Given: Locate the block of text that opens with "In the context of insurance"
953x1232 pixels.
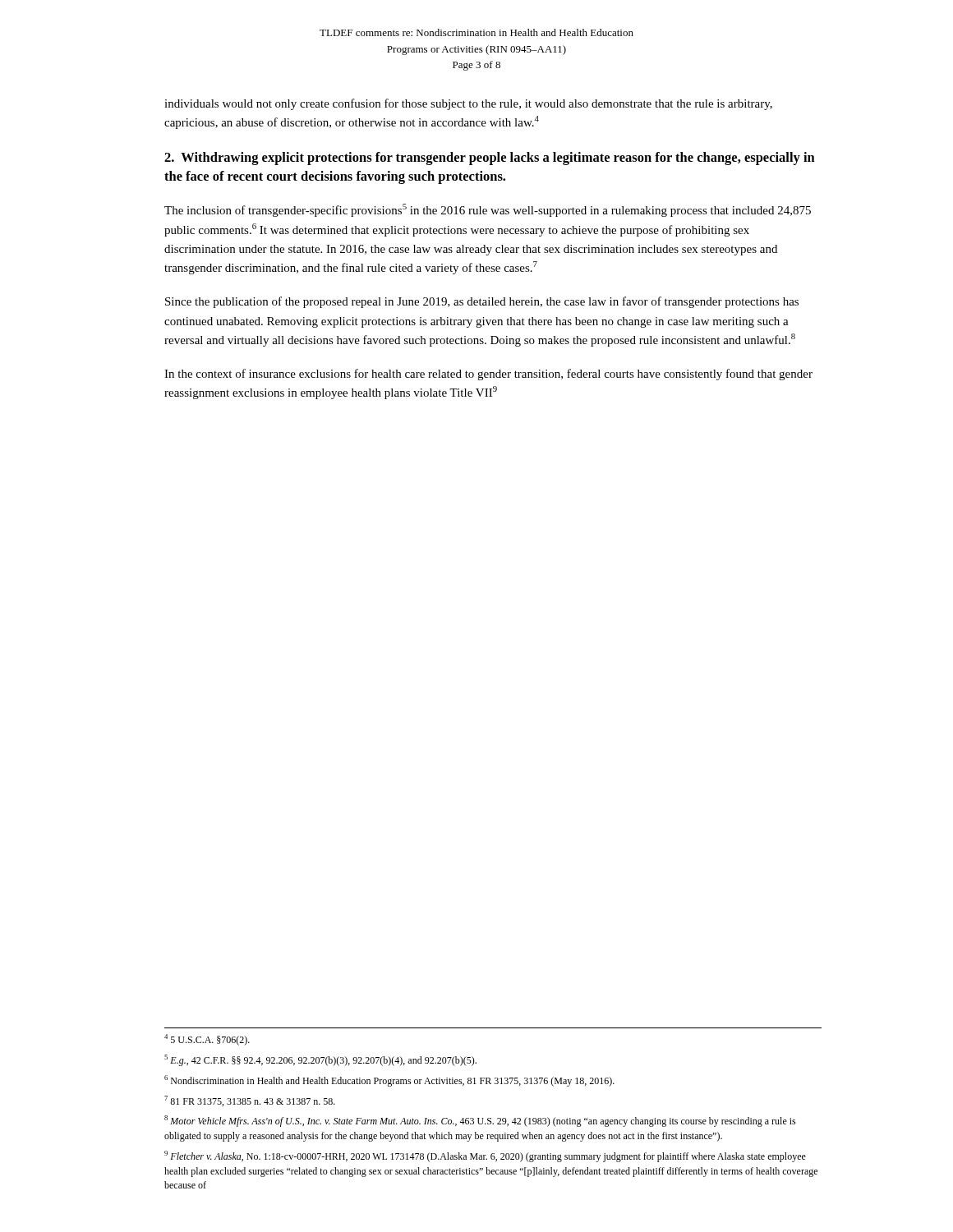Looking at the screenshot, I should pos(488,383).
